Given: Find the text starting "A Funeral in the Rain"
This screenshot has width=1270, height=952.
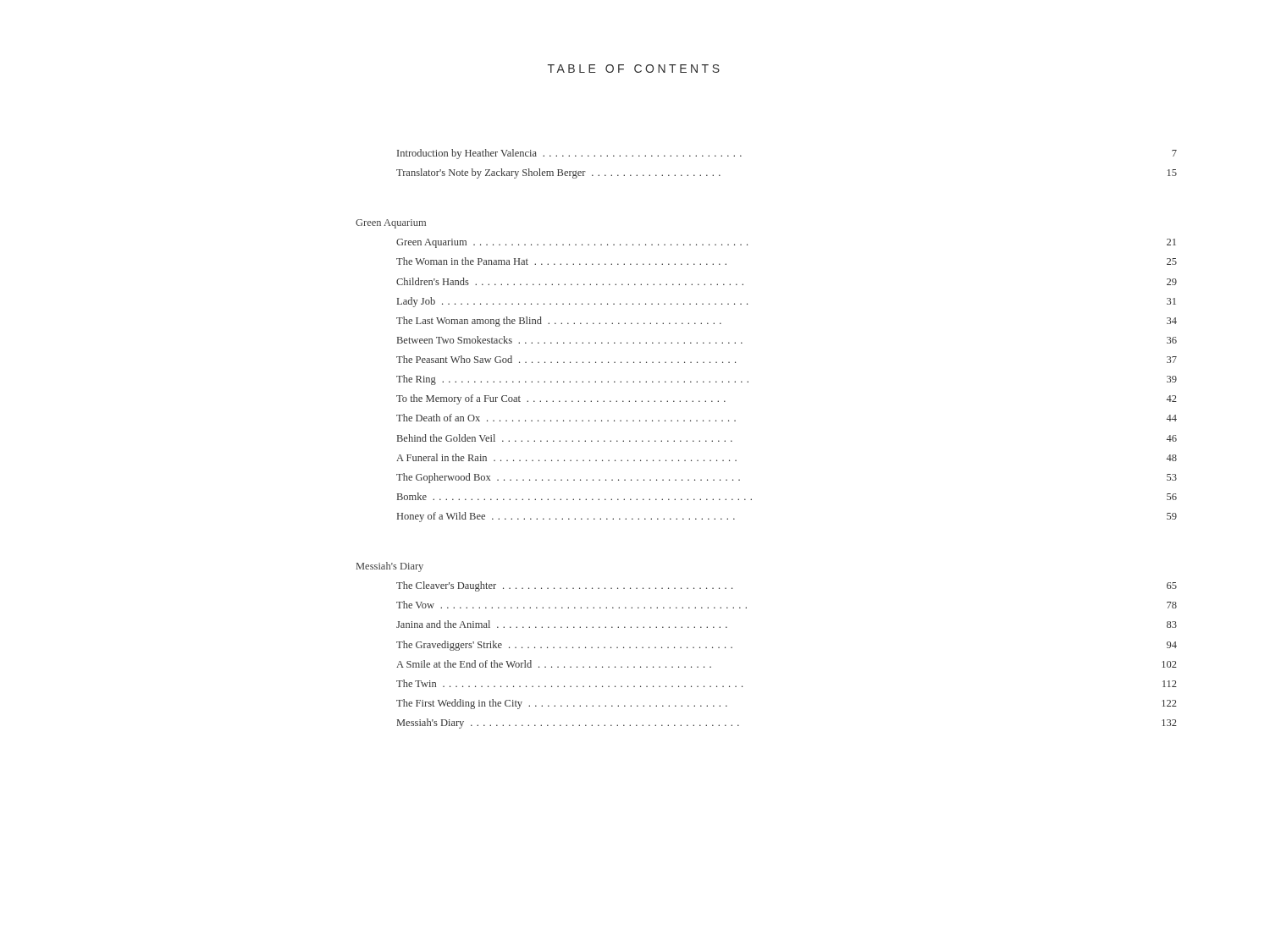Looking at the screenshot, I should (442, 457).
